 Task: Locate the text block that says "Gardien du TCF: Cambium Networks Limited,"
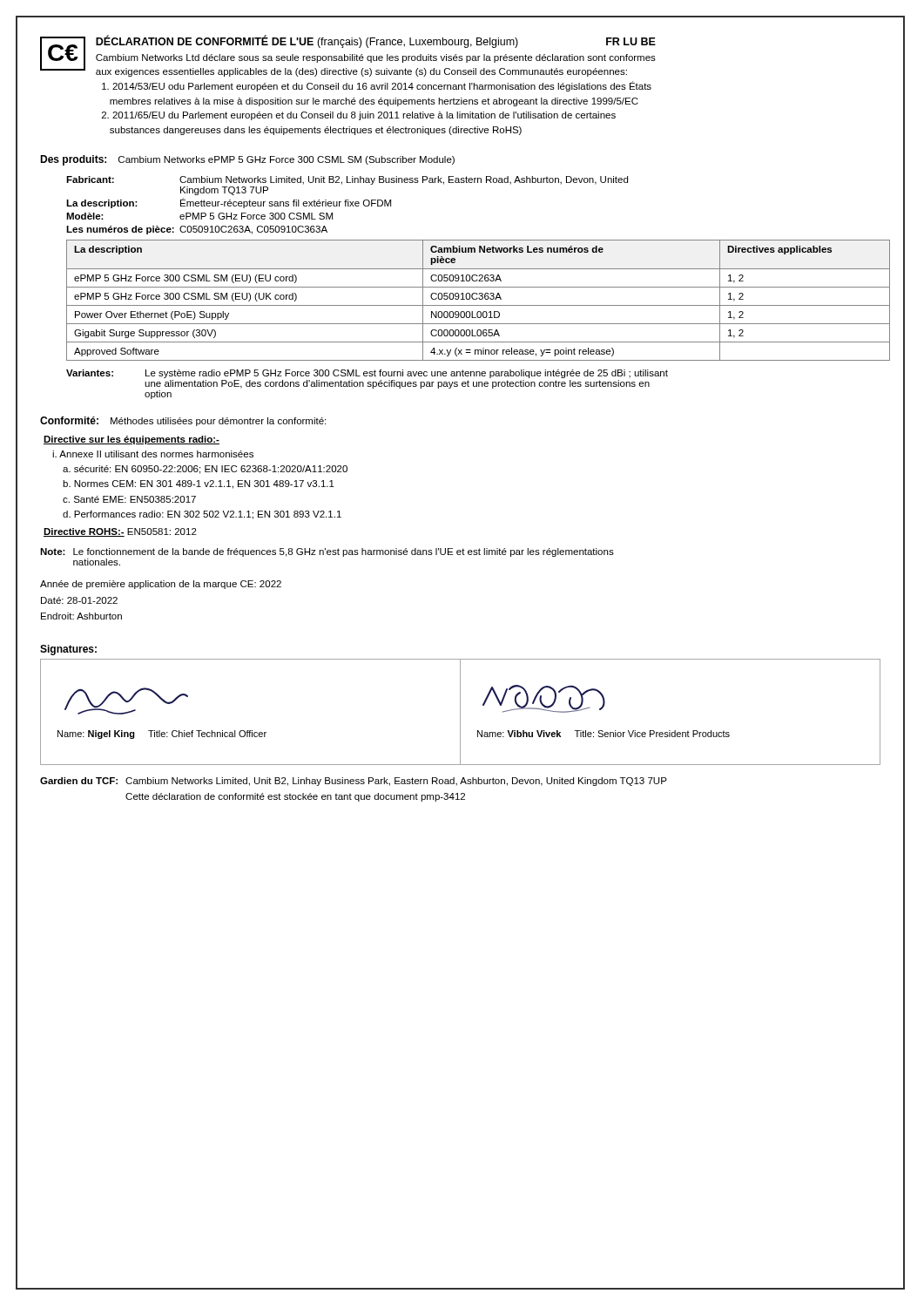tap(354, 789)
